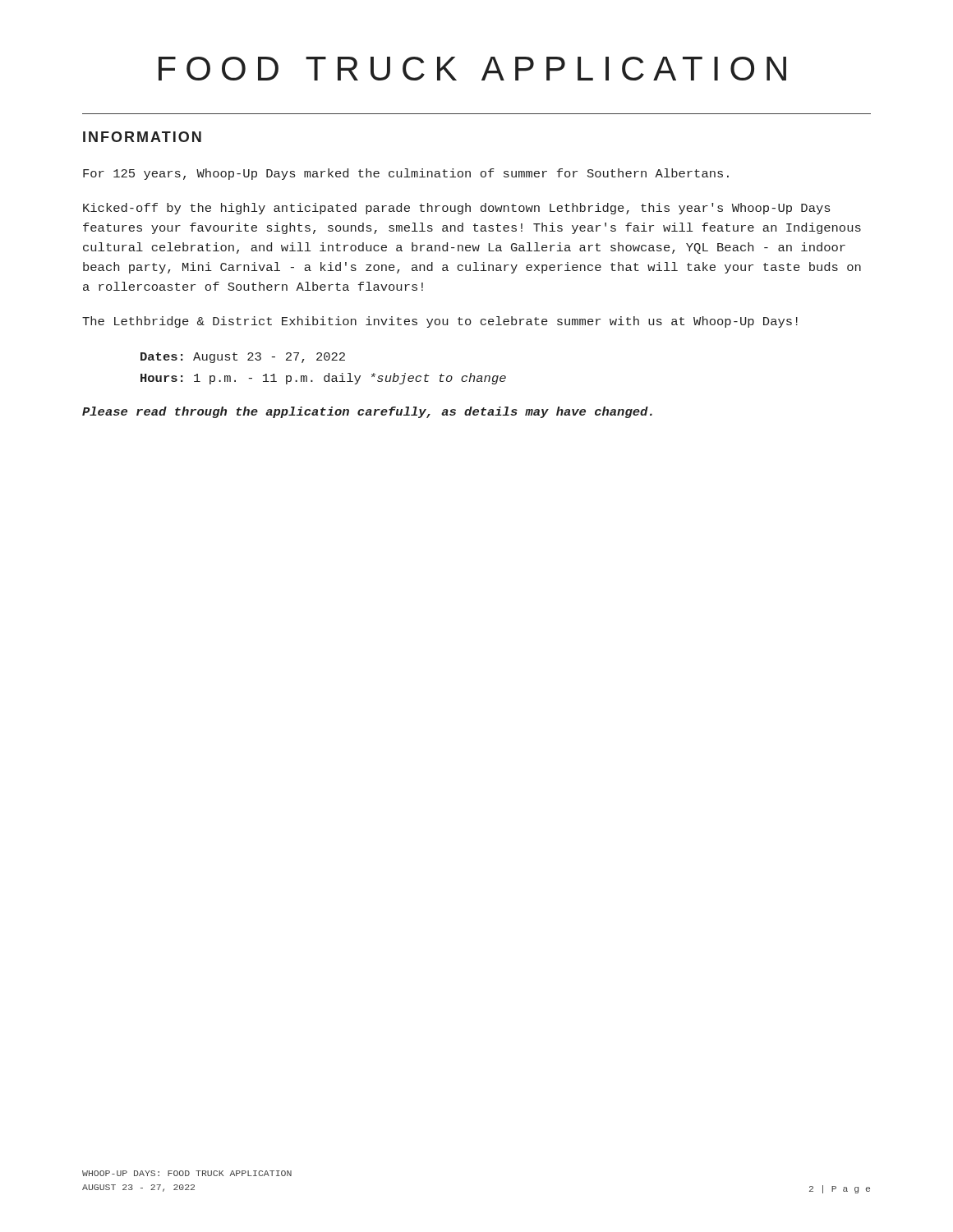The image size is (953, 1232).
Task: Point to the text starting "For 125 years, Whoop-Up"
Action: tap(407, 174)
